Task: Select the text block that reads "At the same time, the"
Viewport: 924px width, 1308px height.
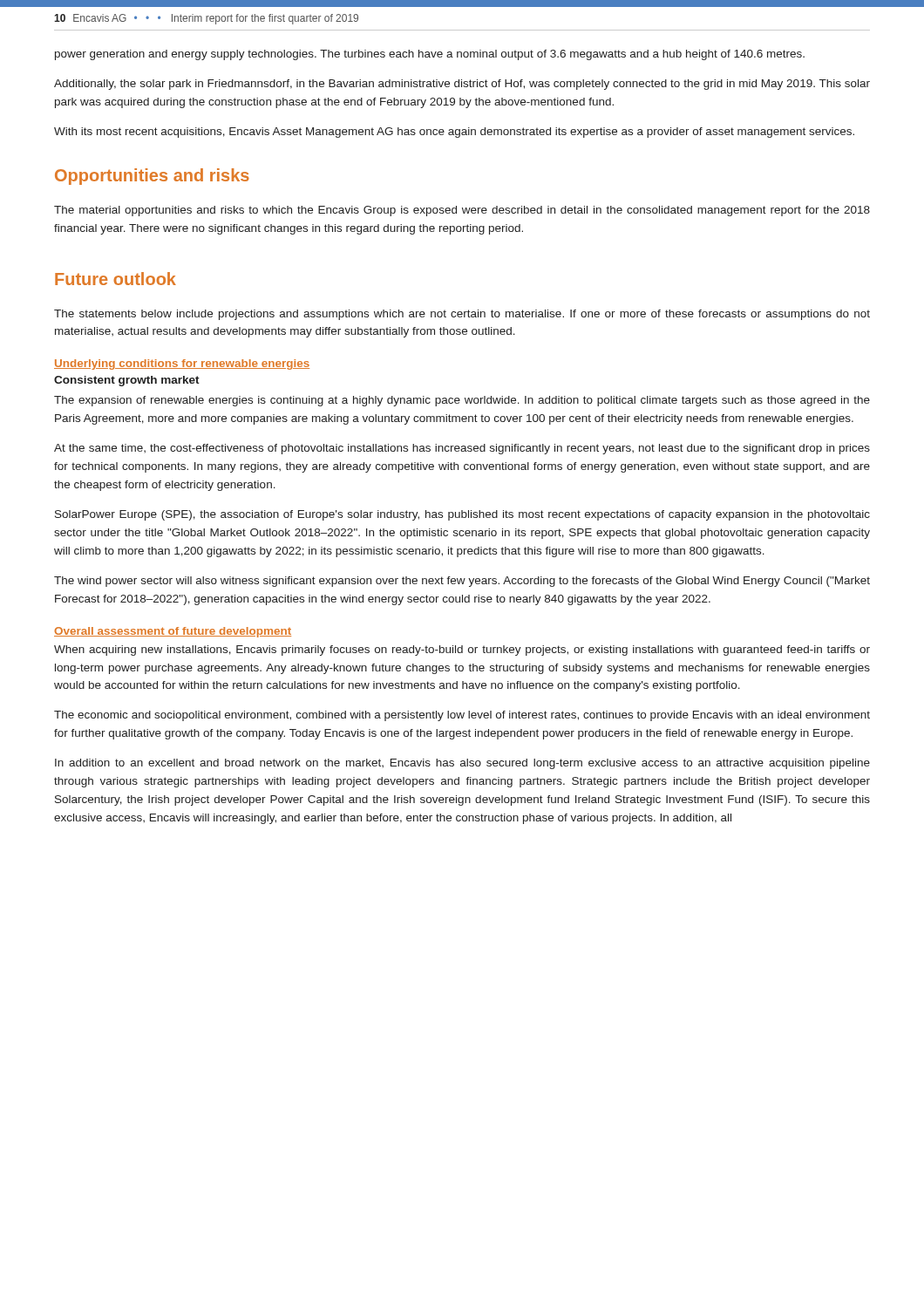Action: (x=462, y=467)
